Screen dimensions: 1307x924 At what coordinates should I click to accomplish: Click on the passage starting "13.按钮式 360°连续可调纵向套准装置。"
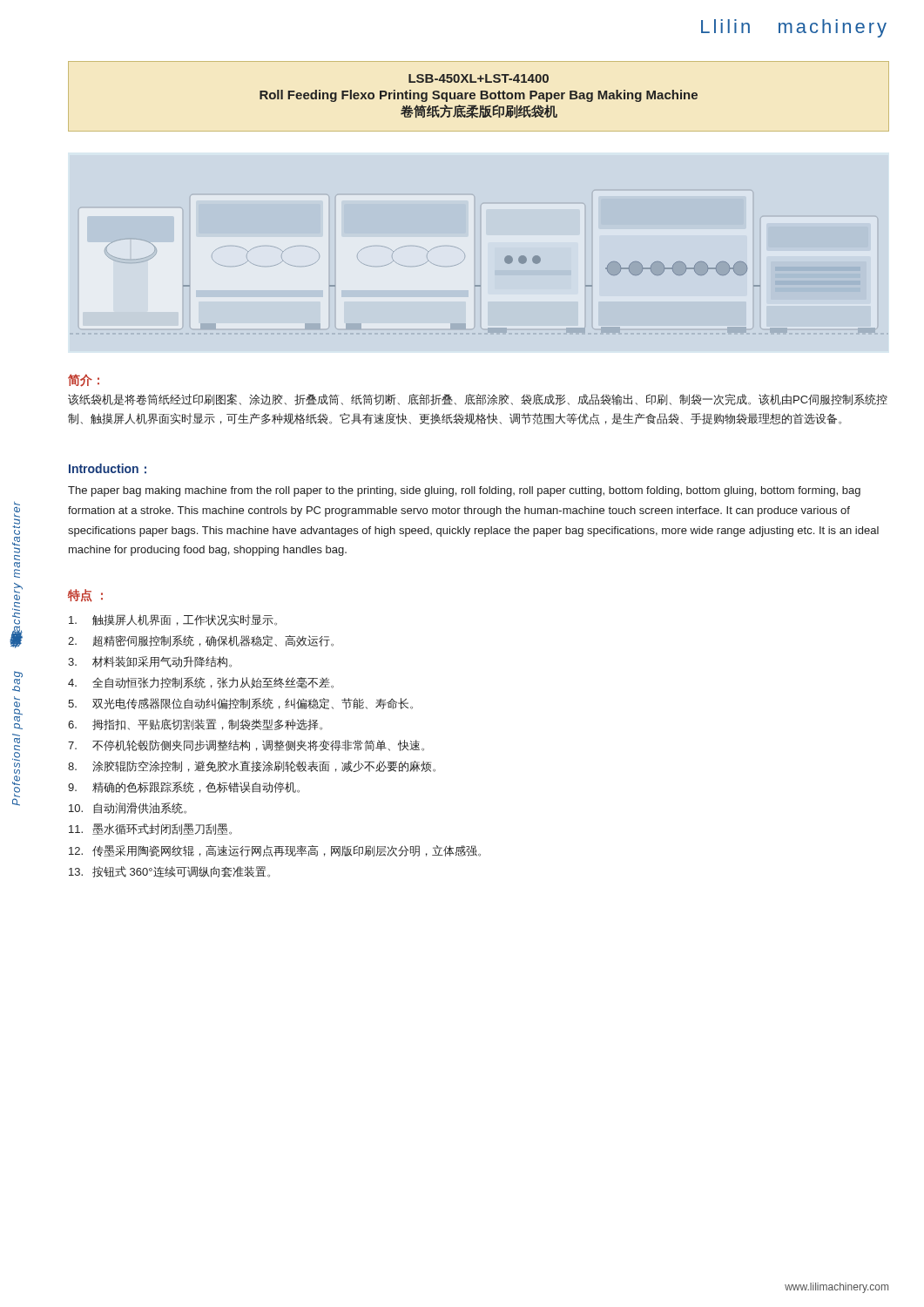pyautogui.click(x=169, y=872)
